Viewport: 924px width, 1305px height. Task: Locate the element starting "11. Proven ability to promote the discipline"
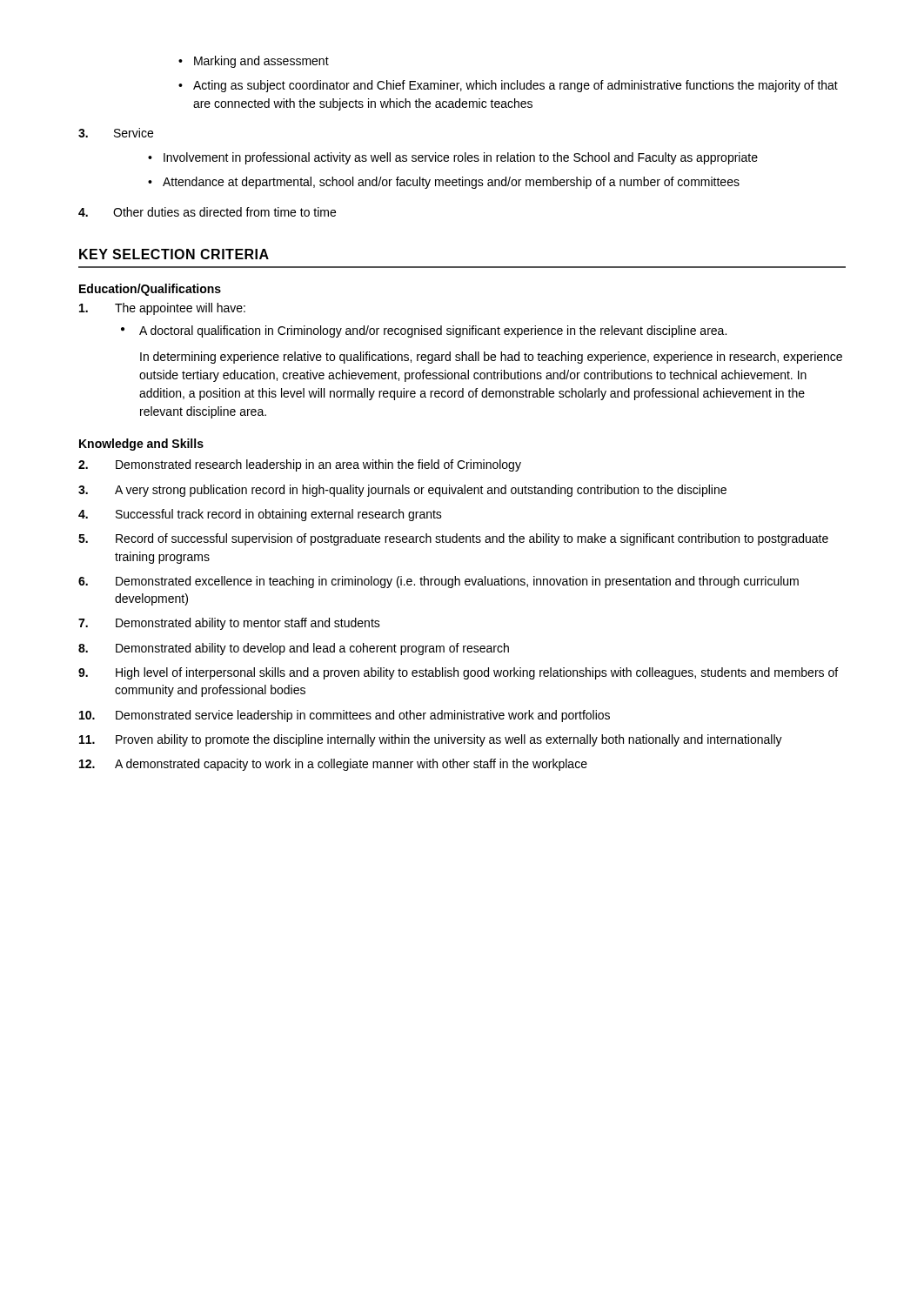(462, 740)
